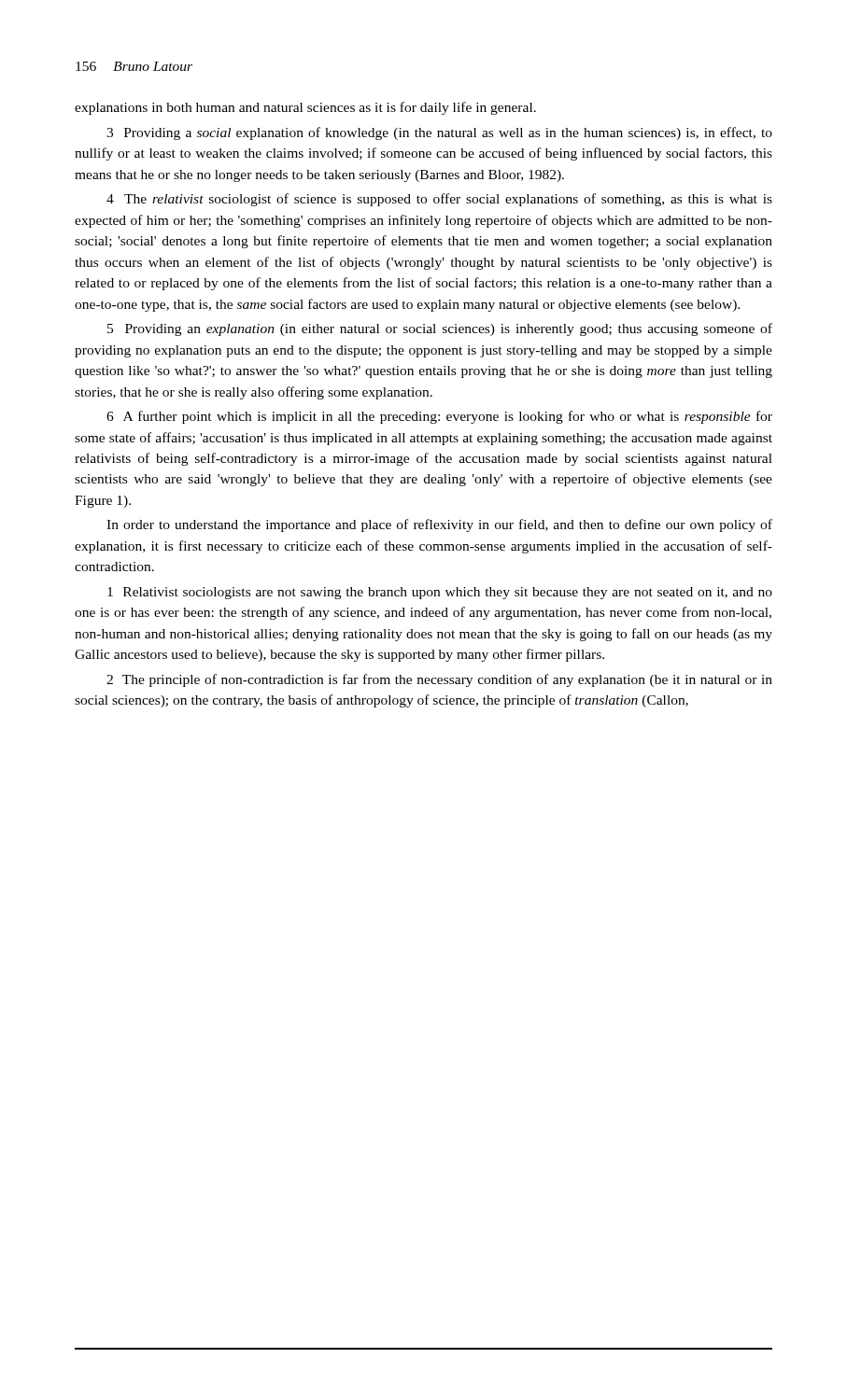Locate the text block starting "2 The principle"

click(x=424, y=690)
